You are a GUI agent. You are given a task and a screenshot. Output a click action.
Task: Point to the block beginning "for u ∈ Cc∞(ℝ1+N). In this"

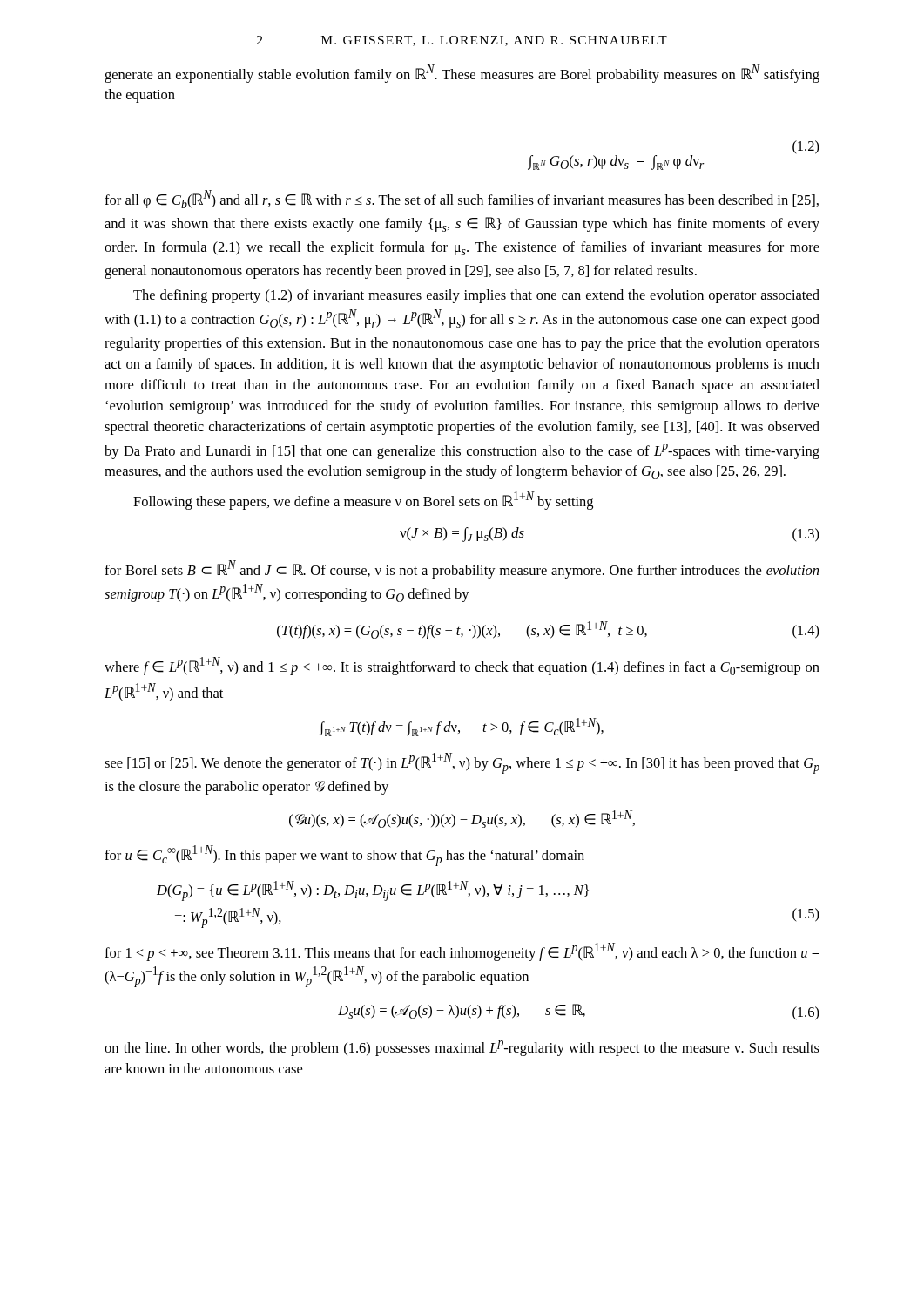pyautogui.click(x=462, y=855)
